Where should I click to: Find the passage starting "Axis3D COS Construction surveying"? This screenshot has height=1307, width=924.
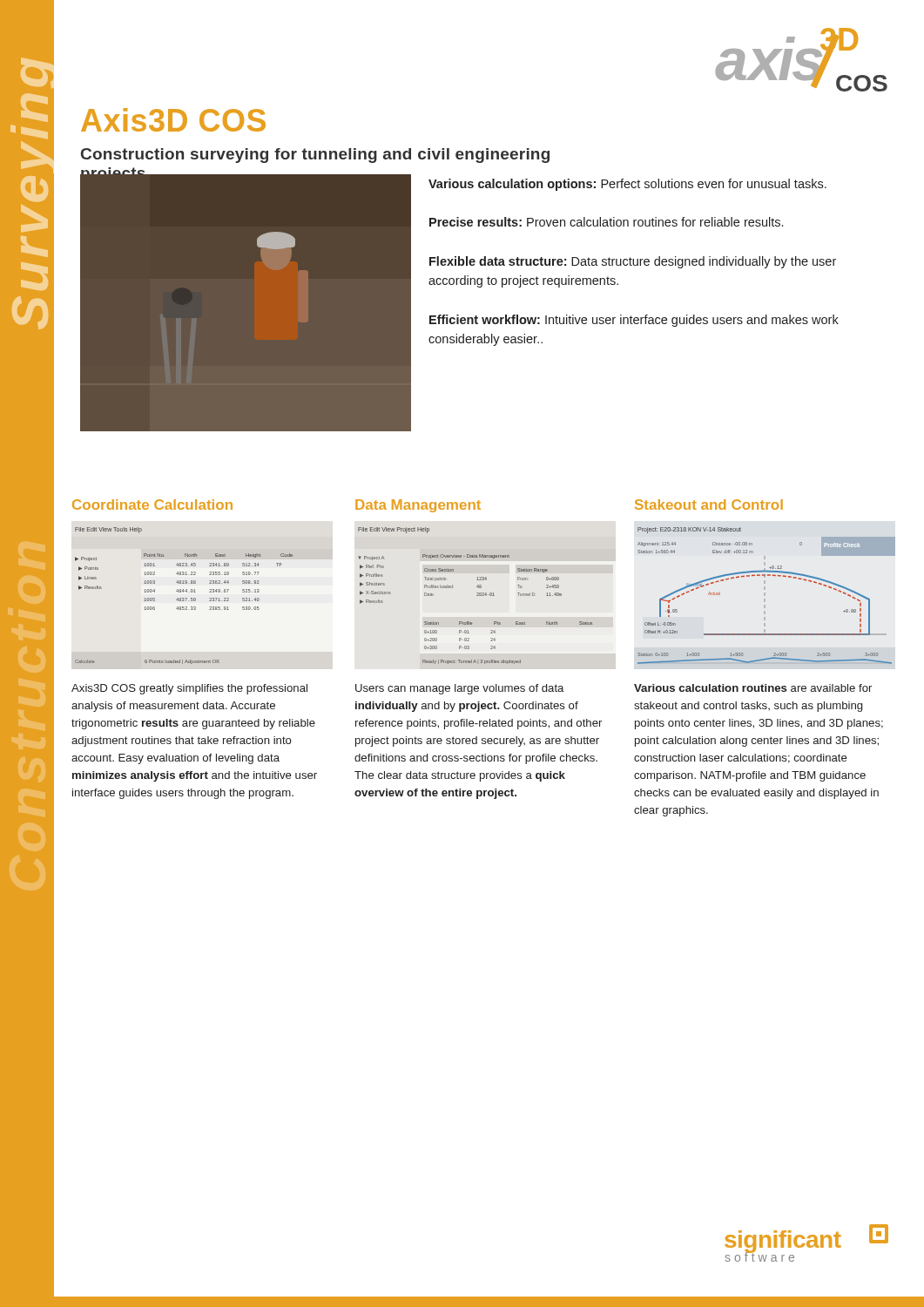341,143
